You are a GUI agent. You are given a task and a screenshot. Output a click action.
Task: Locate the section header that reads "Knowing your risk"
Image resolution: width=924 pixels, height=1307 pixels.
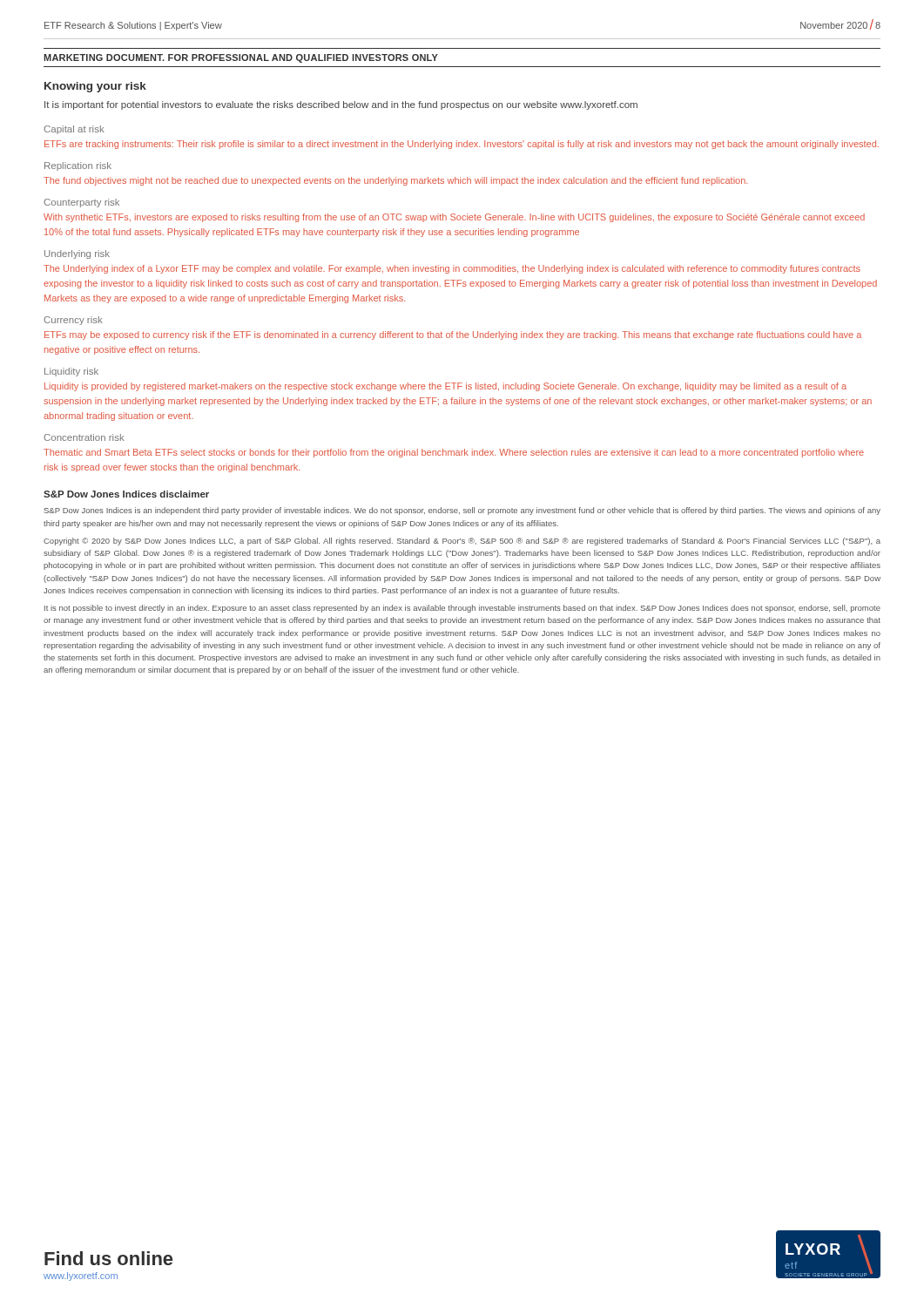point(95,86)
